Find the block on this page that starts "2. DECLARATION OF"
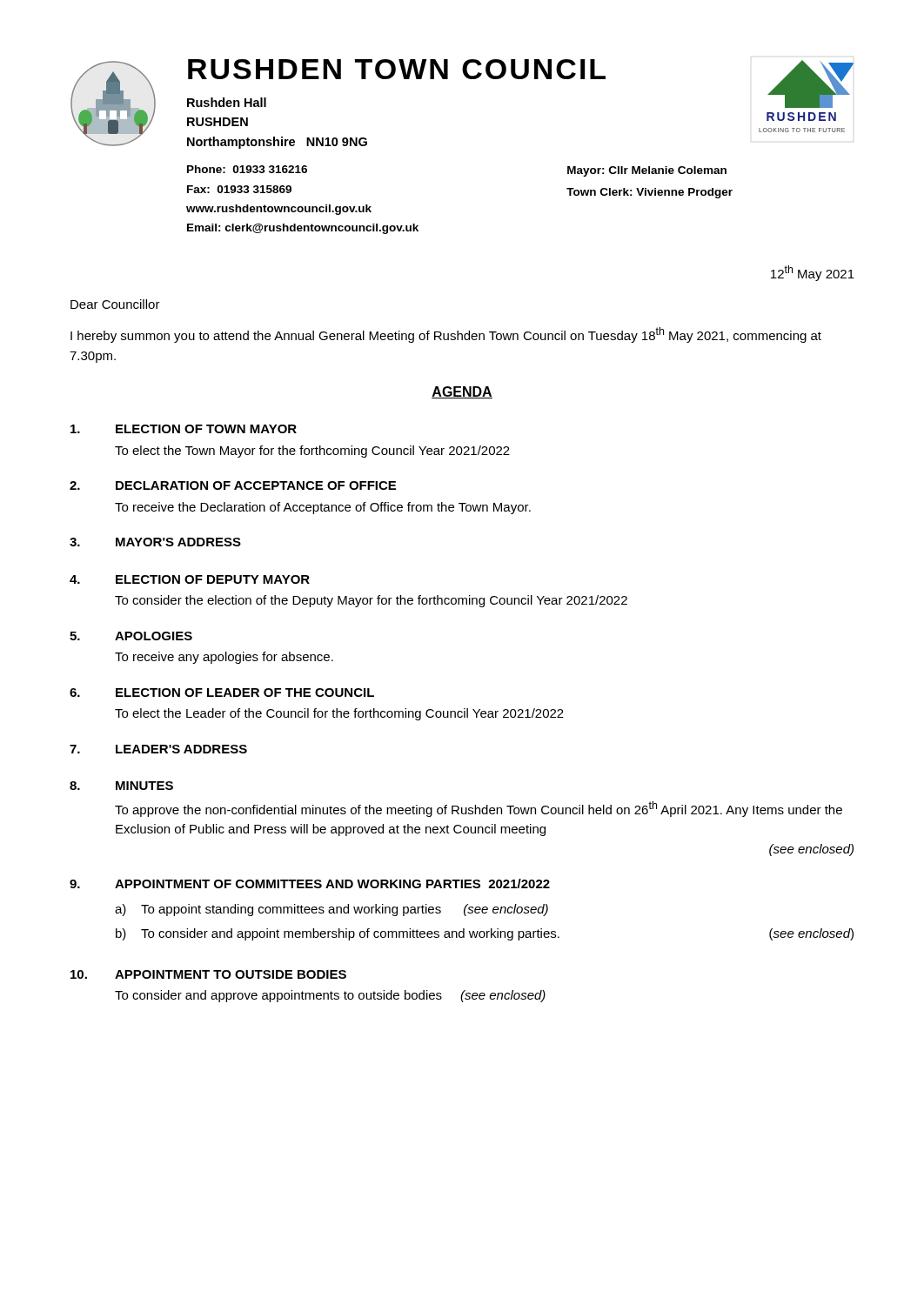The image size is (924, 1305). [462, 497]
